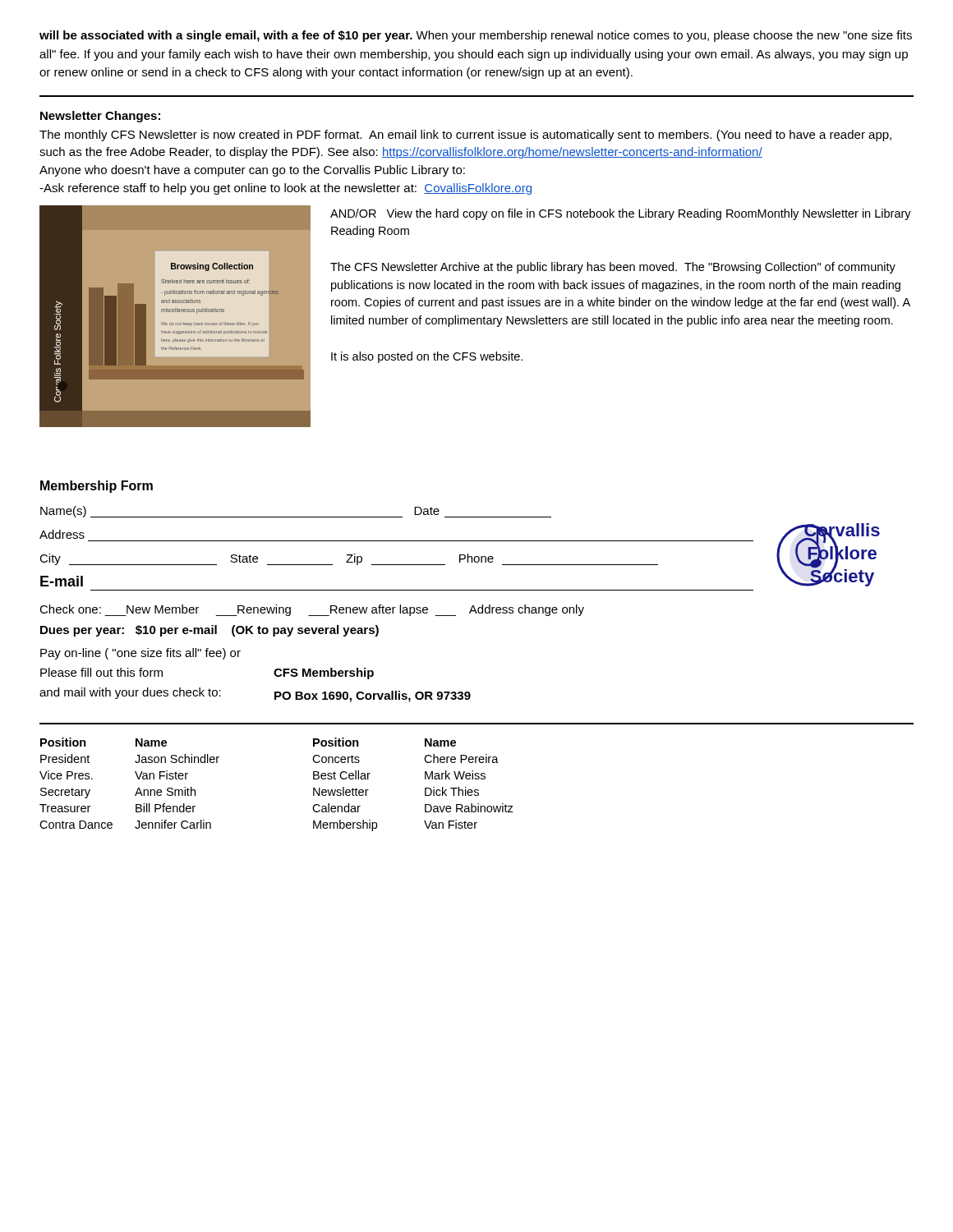The width and height of the screenshot is (953, 1232).
Task: Find the text starting "Newsletter Changes:"
Action: point(100,115)
